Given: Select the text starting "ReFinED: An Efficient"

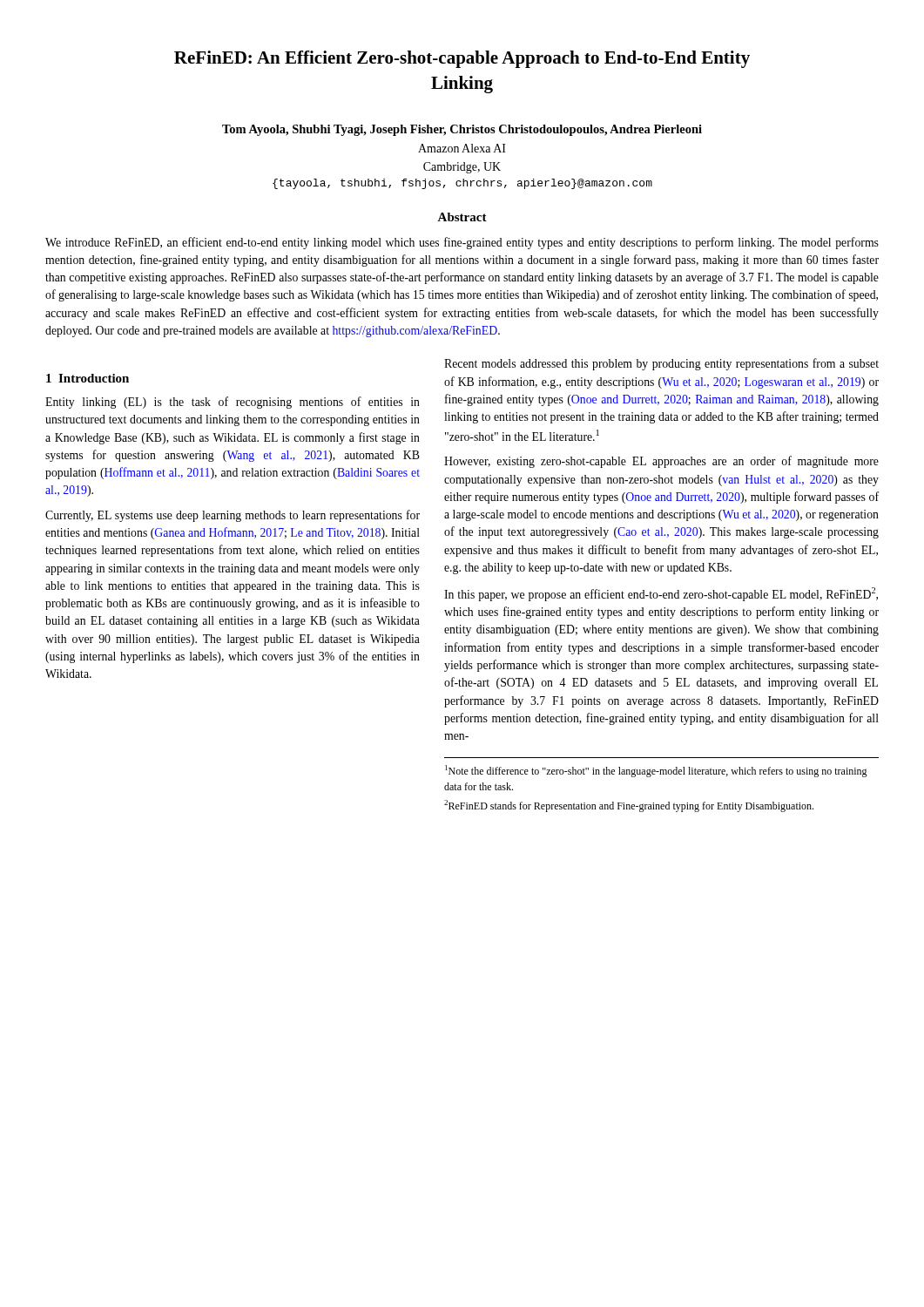Looking at the screenshot, I should coord(462,71).
